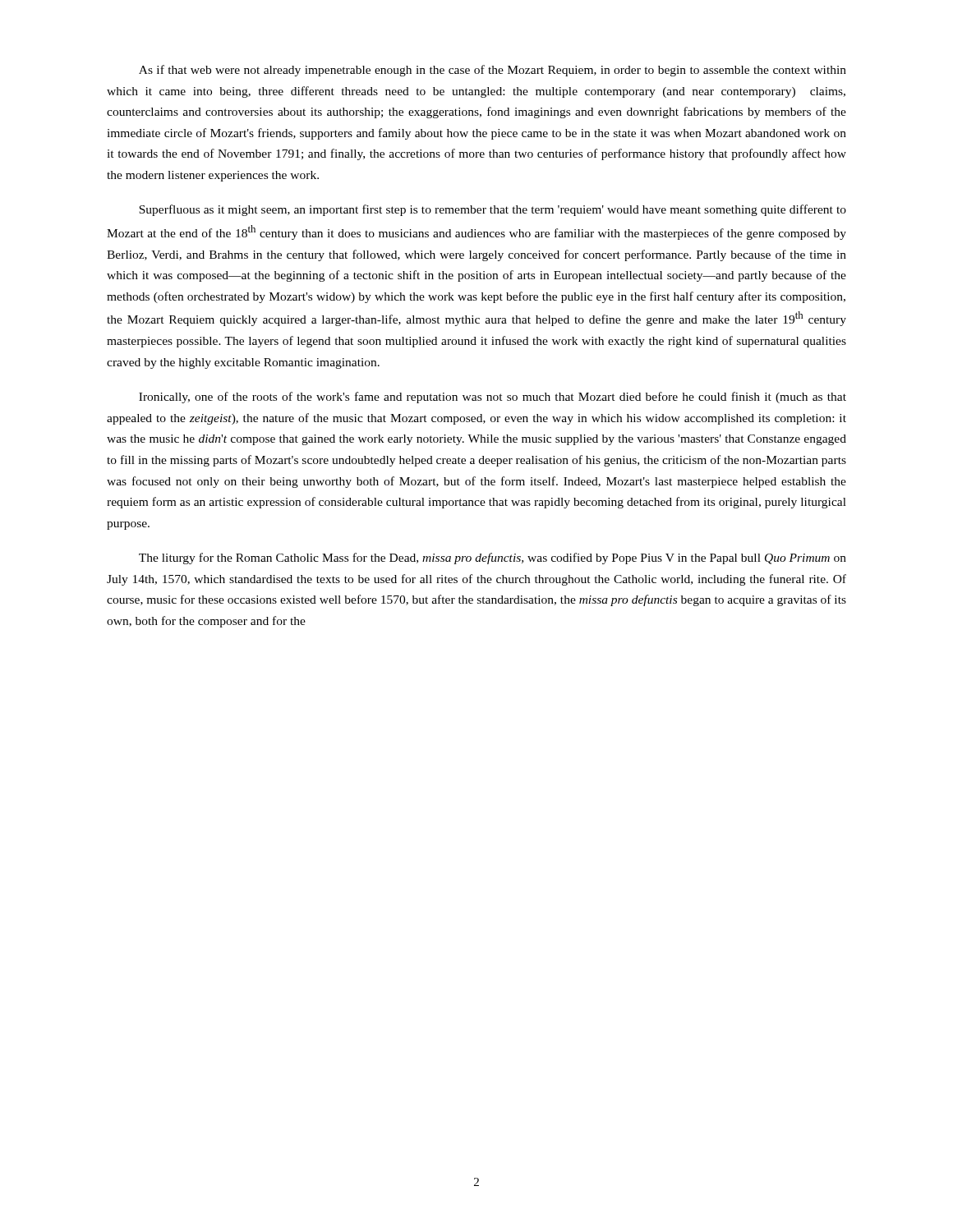Find the text block that reads "Ironically, one of the"
Image resolution: width=953 pixels, height=1232 pixels.
tap(476, 460)
